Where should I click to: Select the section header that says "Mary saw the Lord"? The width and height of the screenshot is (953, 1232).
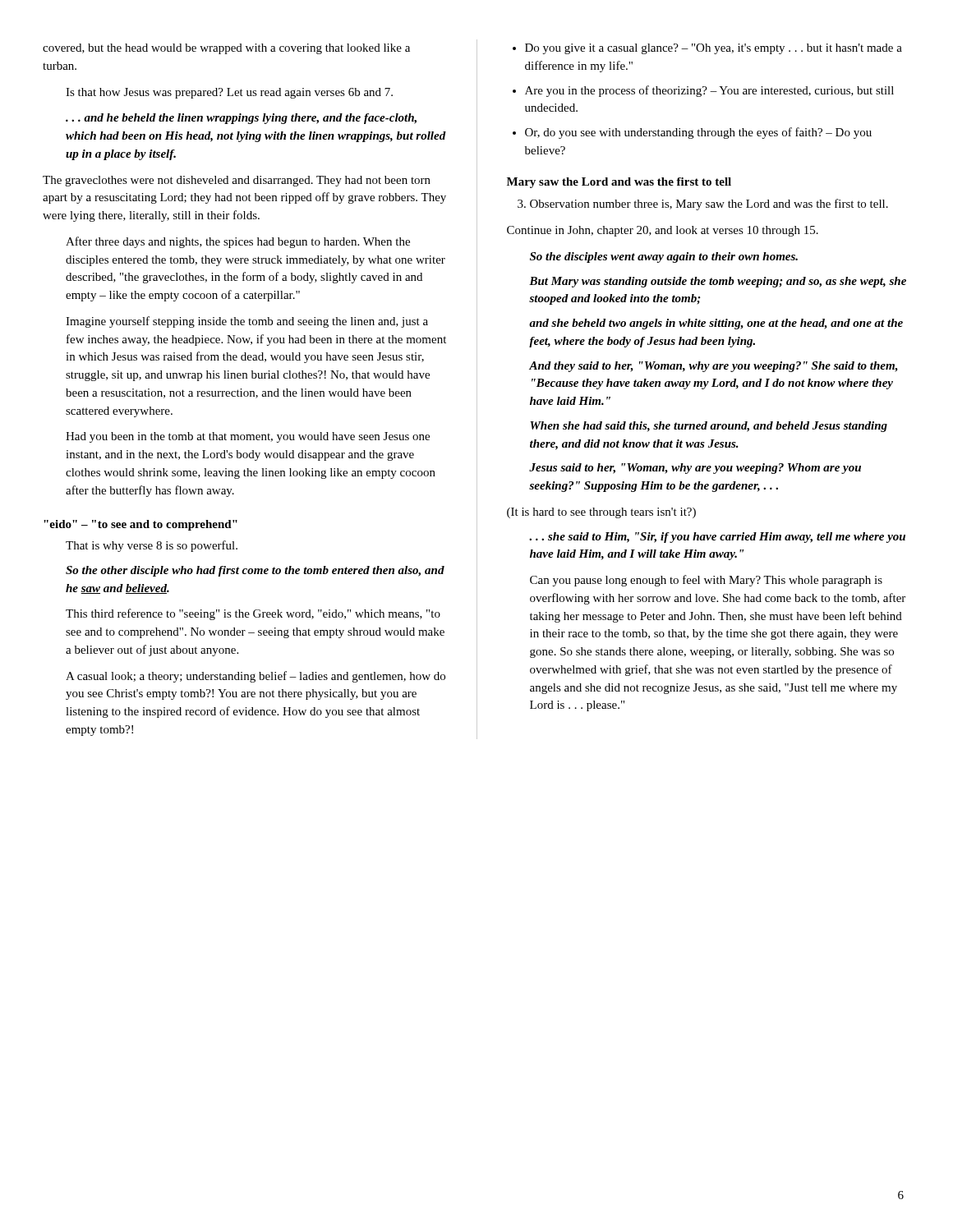tap(708, 182)
